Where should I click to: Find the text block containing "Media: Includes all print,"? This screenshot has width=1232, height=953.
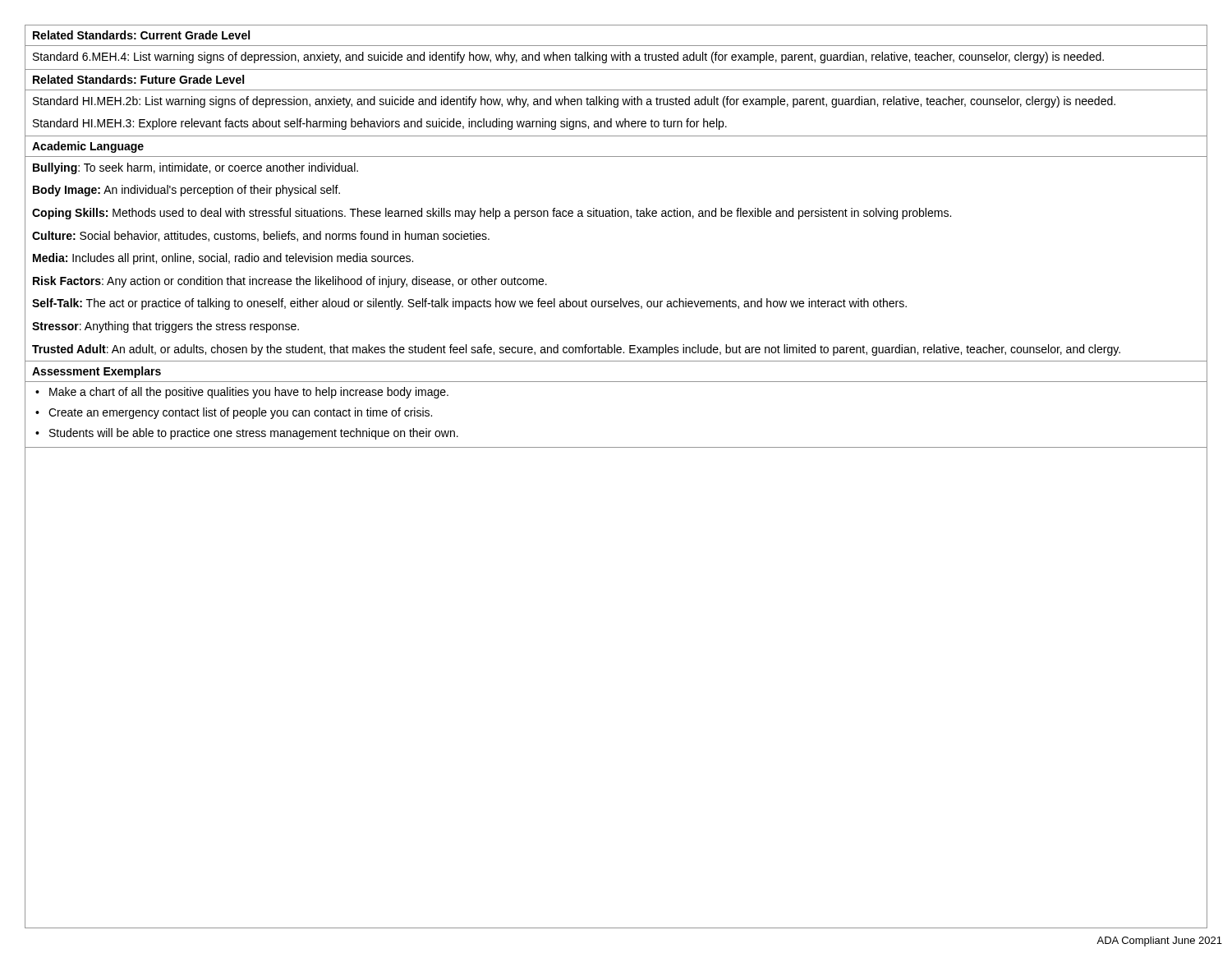[223, 258]
